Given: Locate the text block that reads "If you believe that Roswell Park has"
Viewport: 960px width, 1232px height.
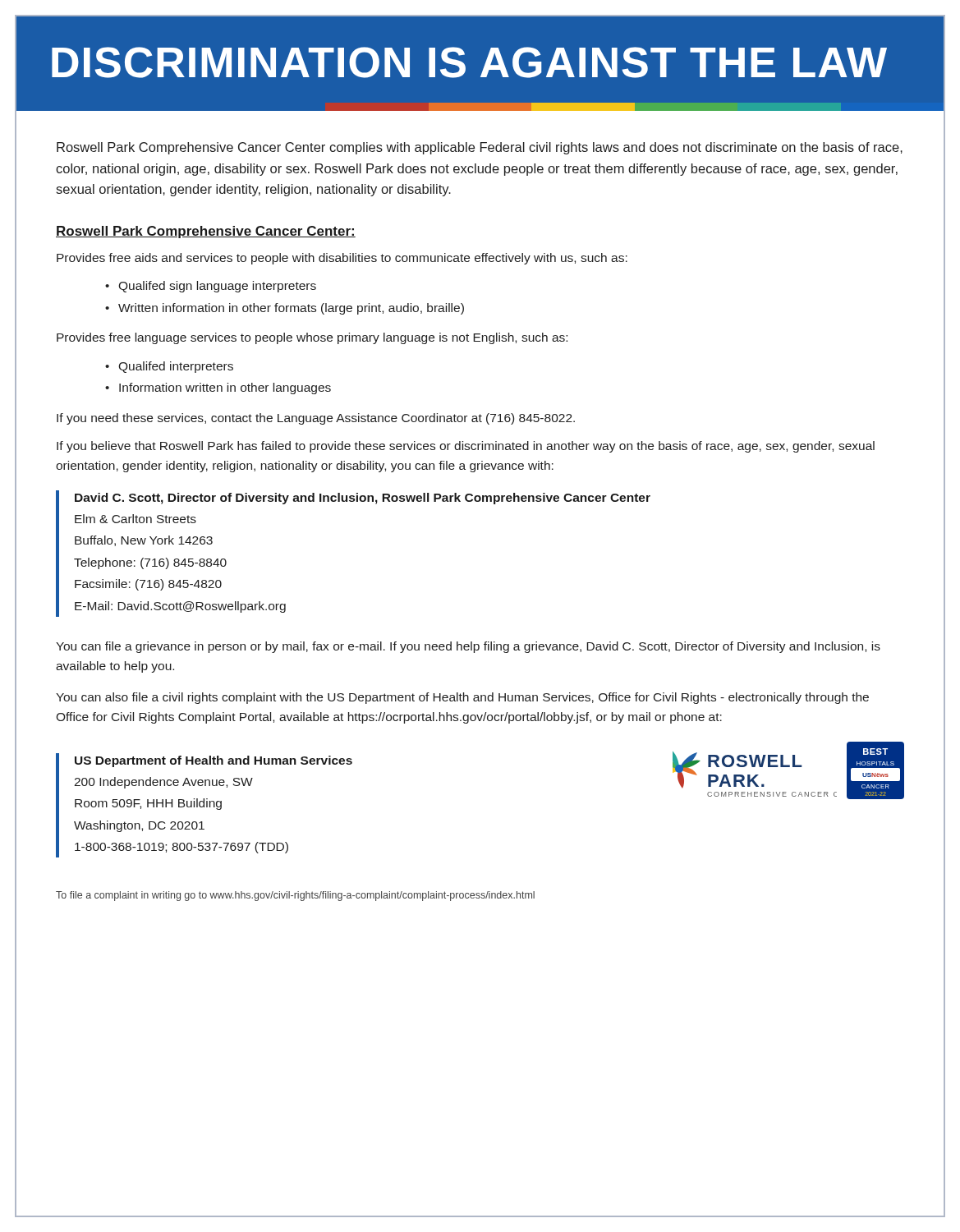Looking at the screenshot, I should 480,456.
